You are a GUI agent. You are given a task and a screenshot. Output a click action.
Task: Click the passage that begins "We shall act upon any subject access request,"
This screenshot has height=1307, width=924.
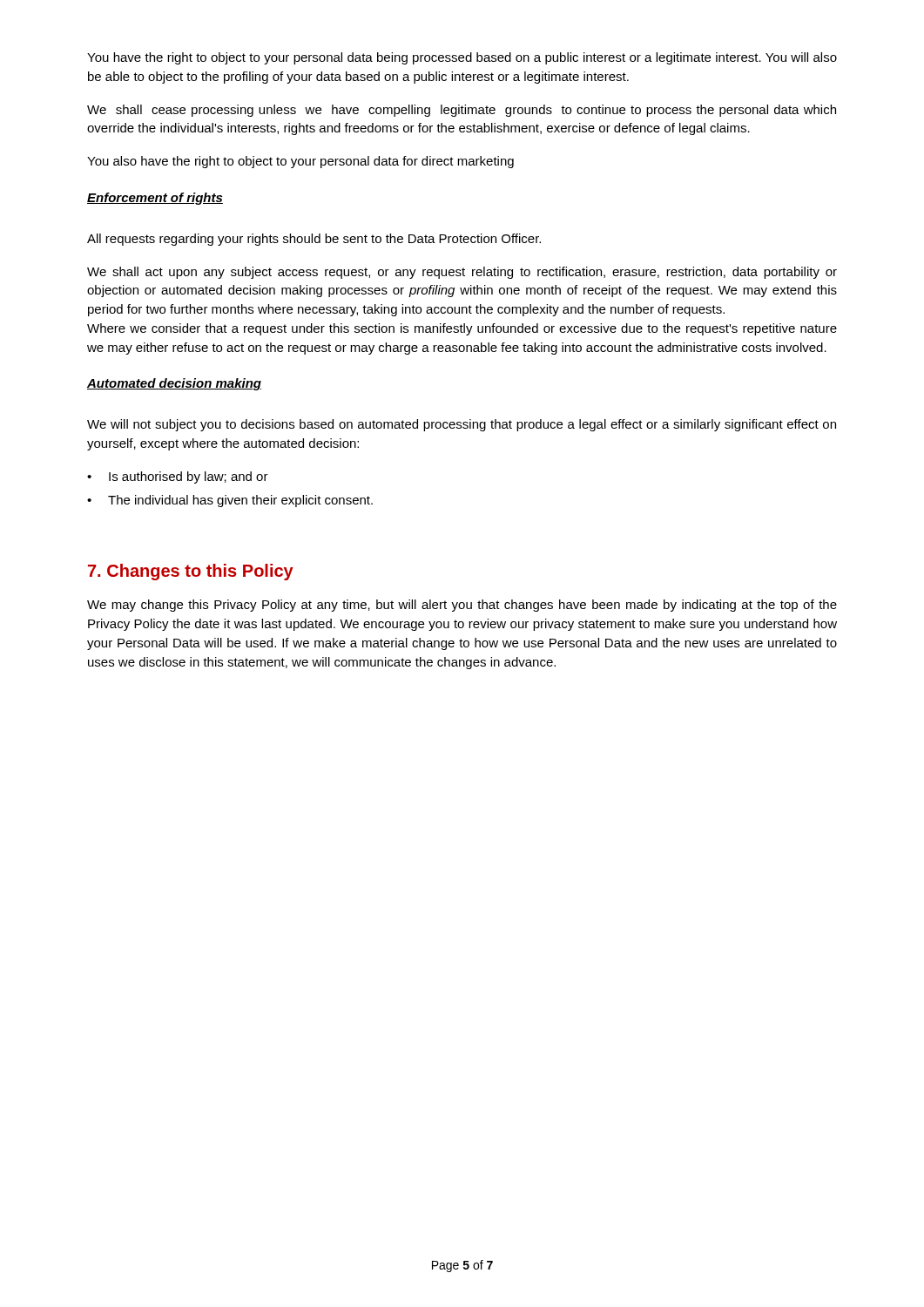[x=462, y=309]
